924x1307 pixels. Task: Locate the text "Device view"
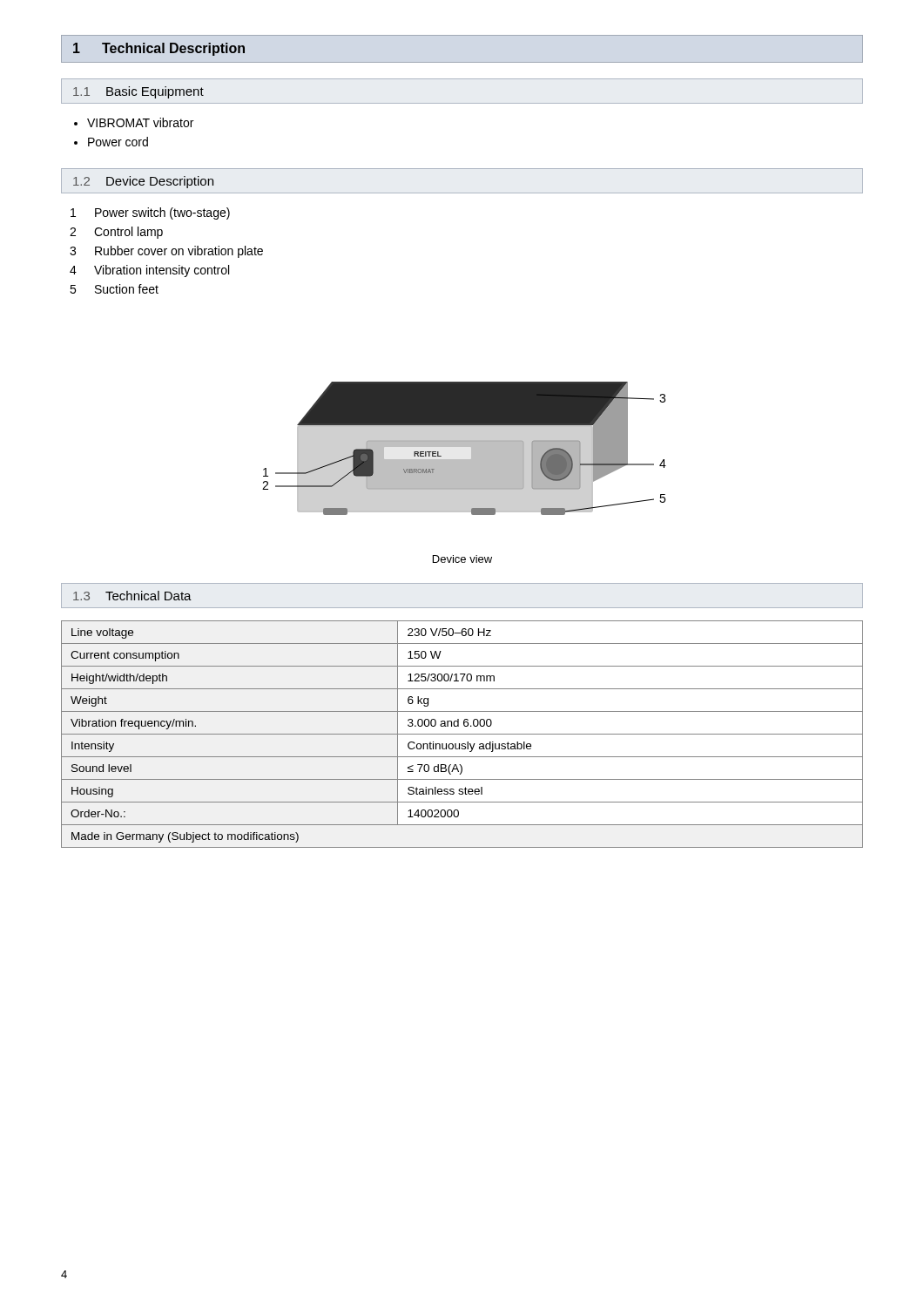point(462,559)
